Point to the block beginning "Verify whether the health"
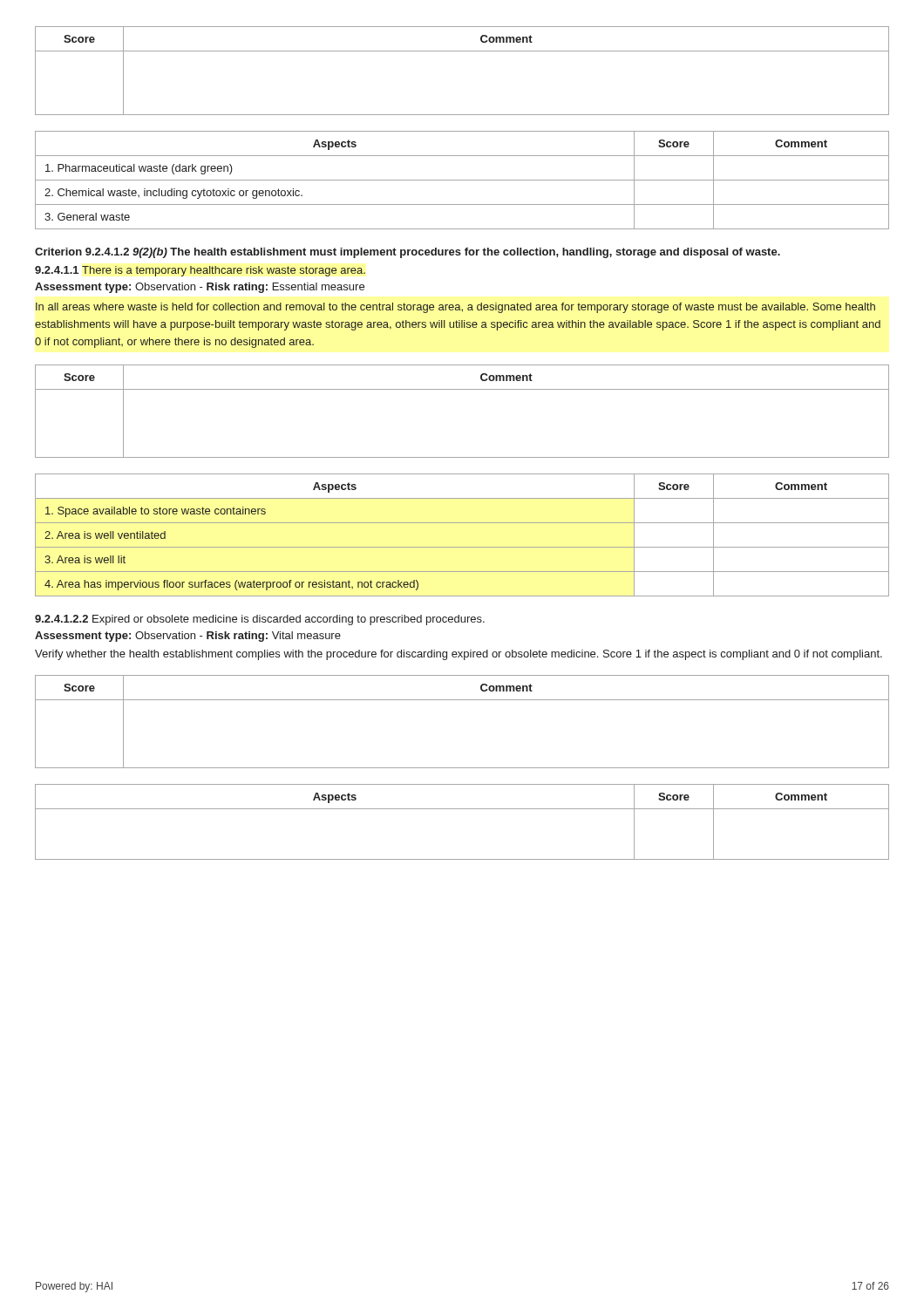 (459, 654)
